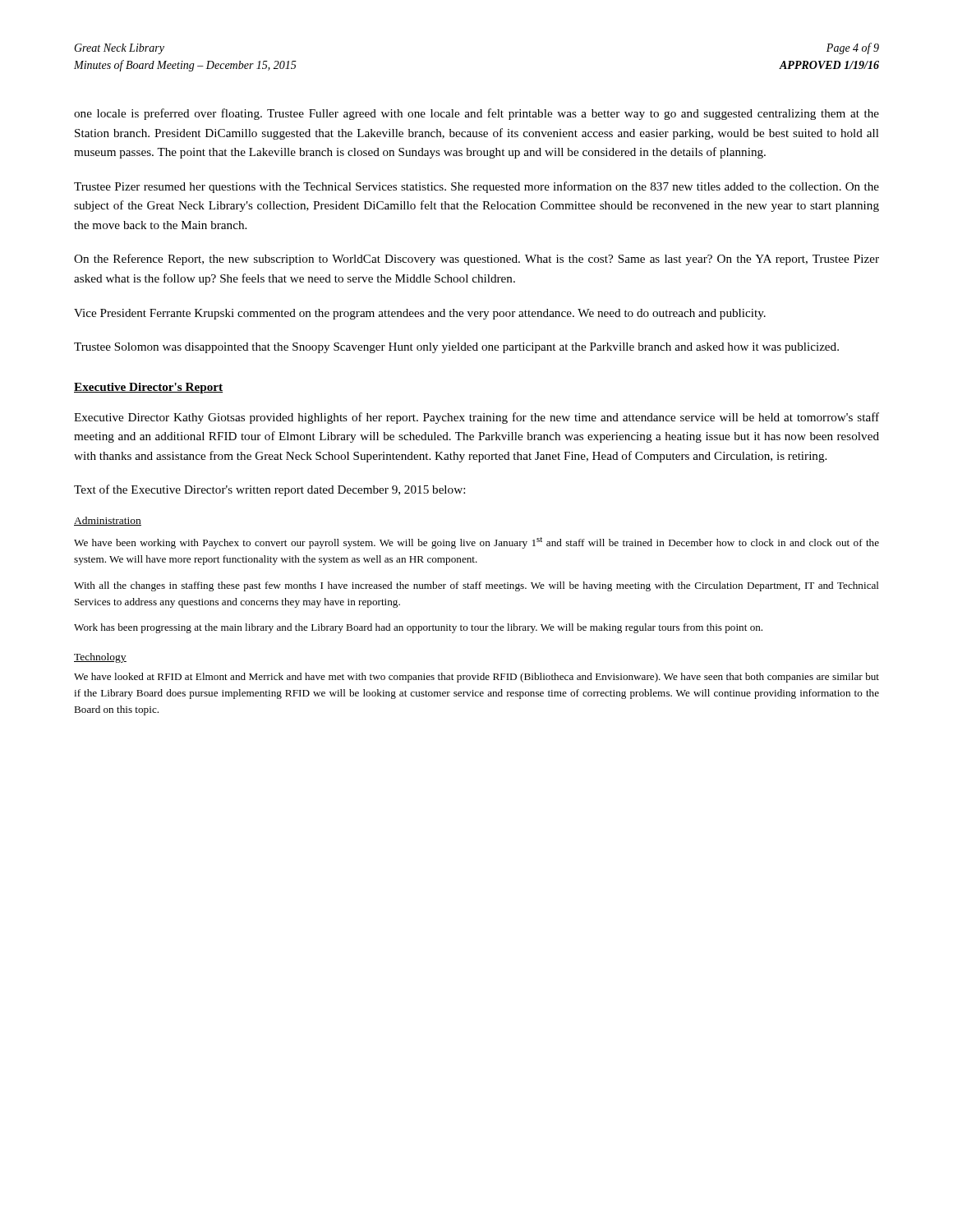Where is the passage that starts "Vice President Ferrante Krupski"?
The height and width of the screenshot is (1232, 953).
point(420,312)
